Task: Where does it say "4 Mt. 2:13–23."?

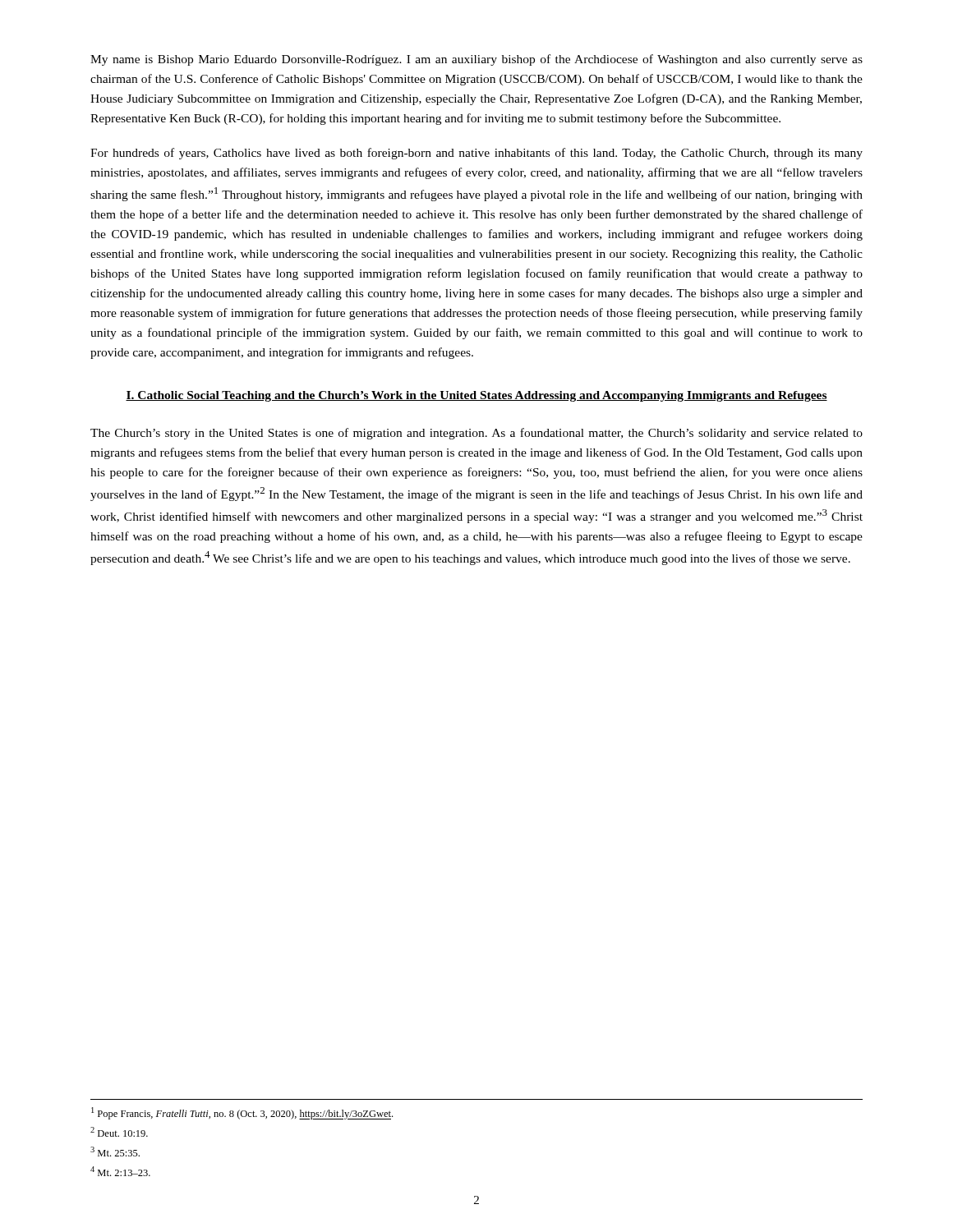Action: pos(120,1172)
